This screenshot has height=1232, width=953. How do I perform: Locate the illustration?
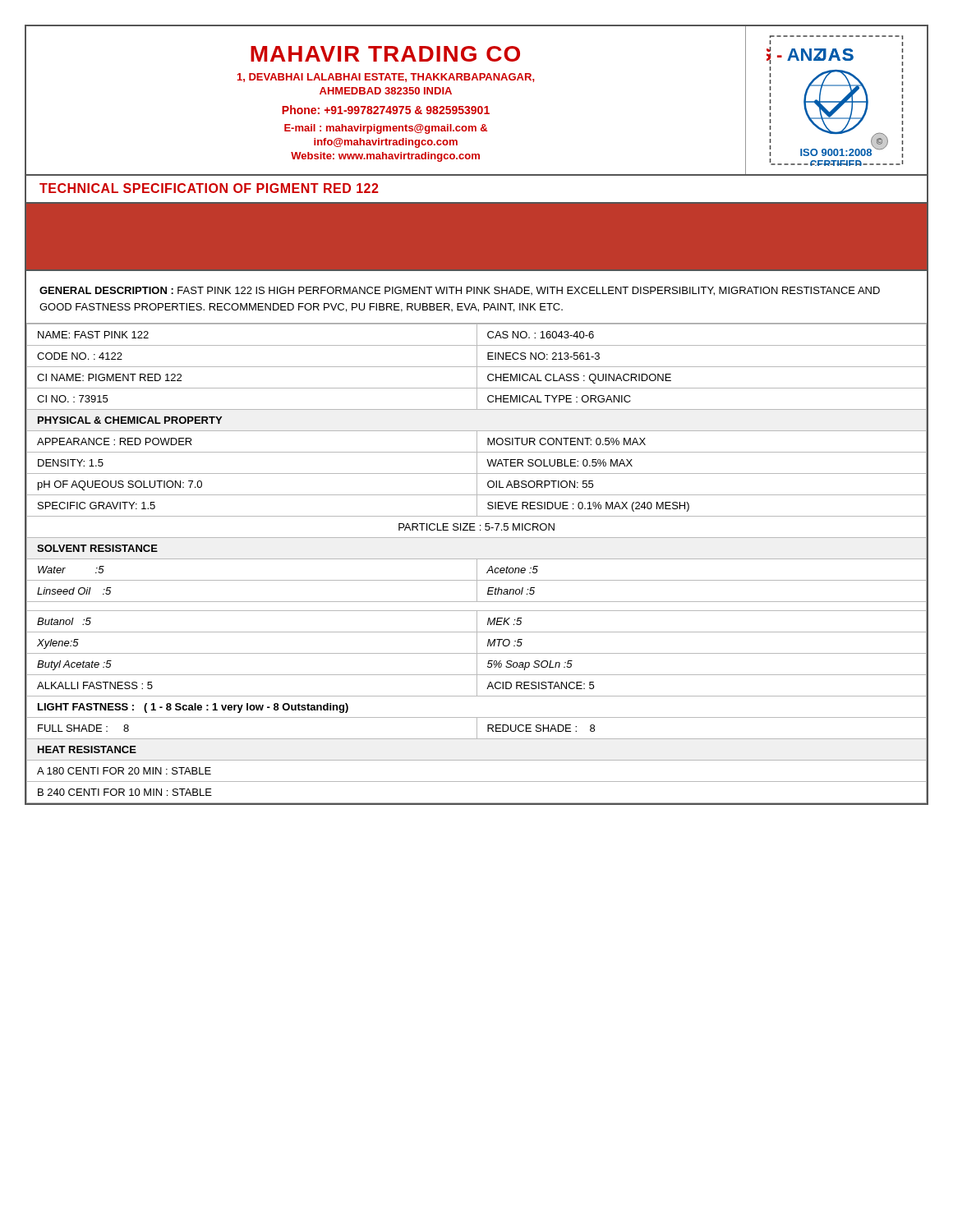476,237
